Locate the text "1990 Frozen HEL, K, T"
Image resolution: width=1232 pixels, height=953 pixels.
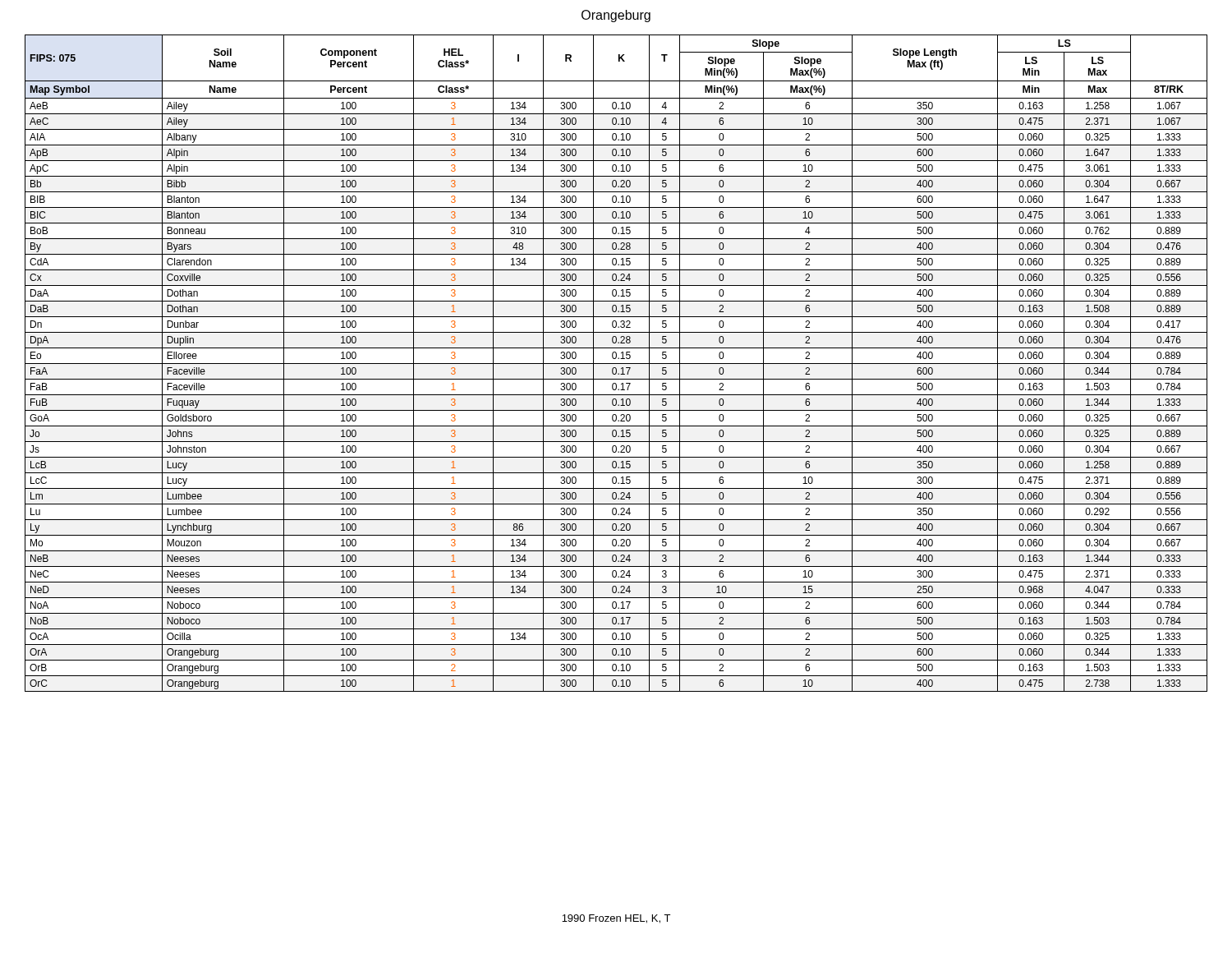[616, 918]
